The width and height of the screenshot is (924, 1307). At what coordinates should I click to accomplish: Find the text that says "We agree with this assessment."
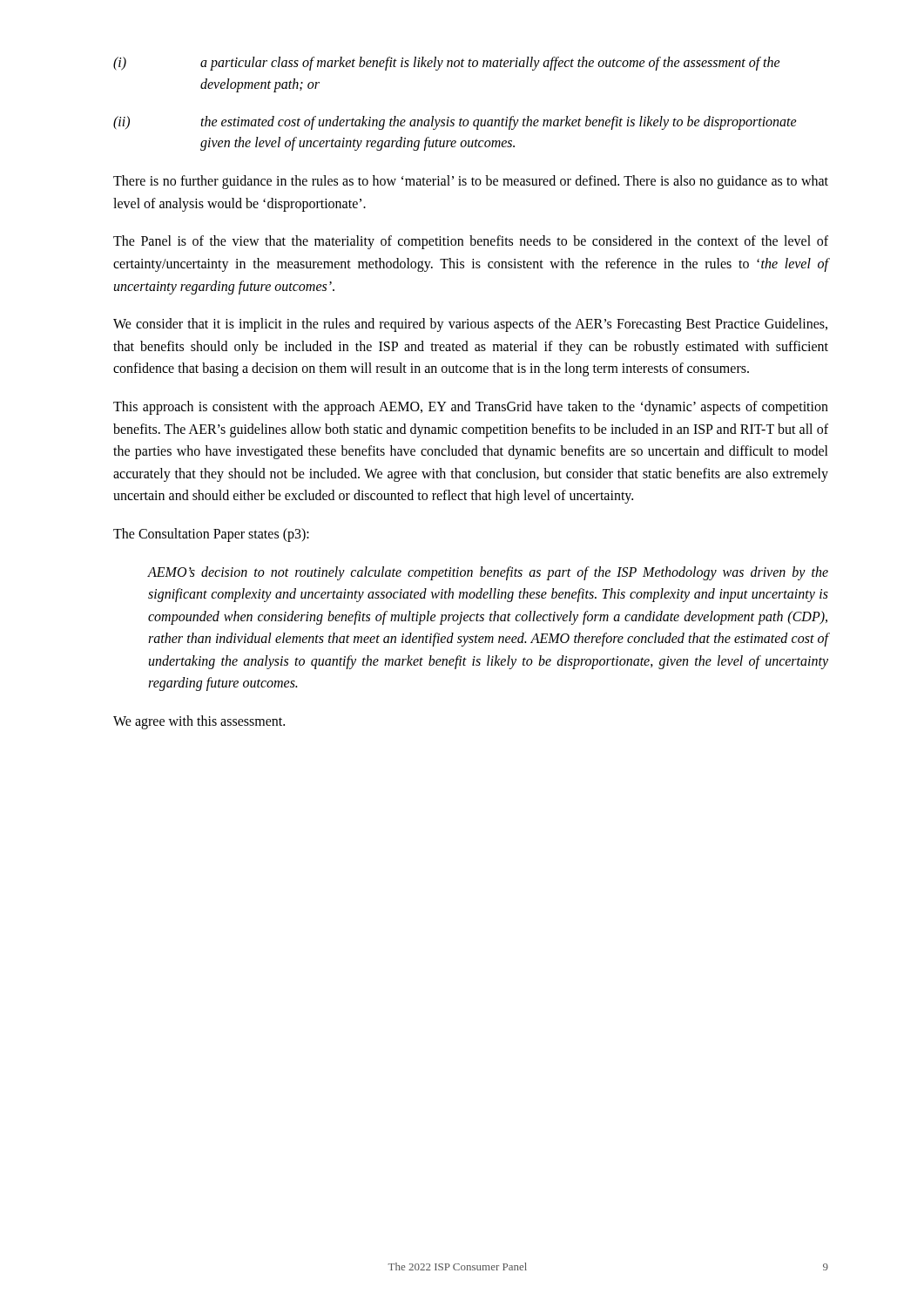click(199, 721)
